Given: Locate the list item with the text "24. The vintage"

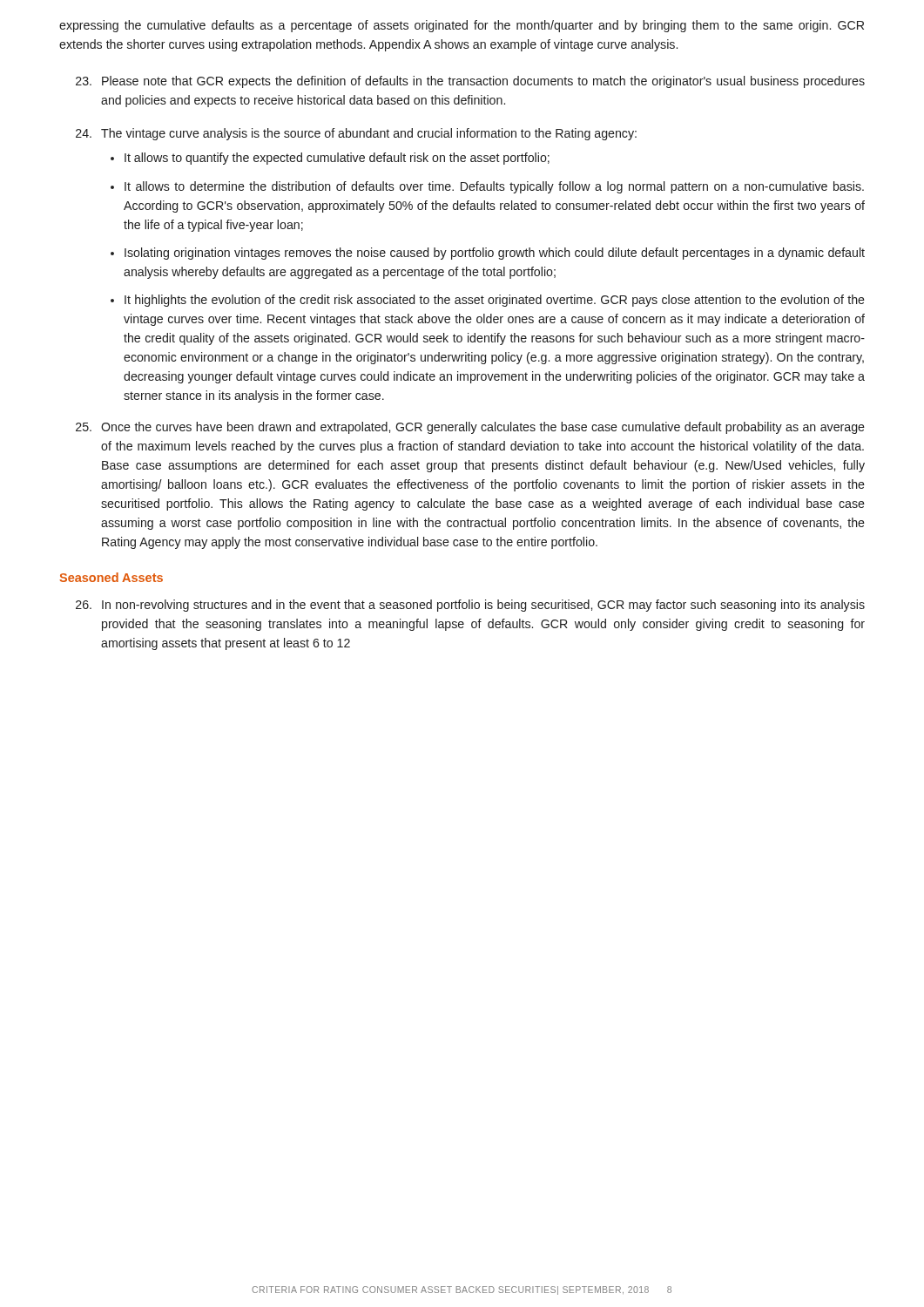Looking at the screenshot, I should [462, 269].
